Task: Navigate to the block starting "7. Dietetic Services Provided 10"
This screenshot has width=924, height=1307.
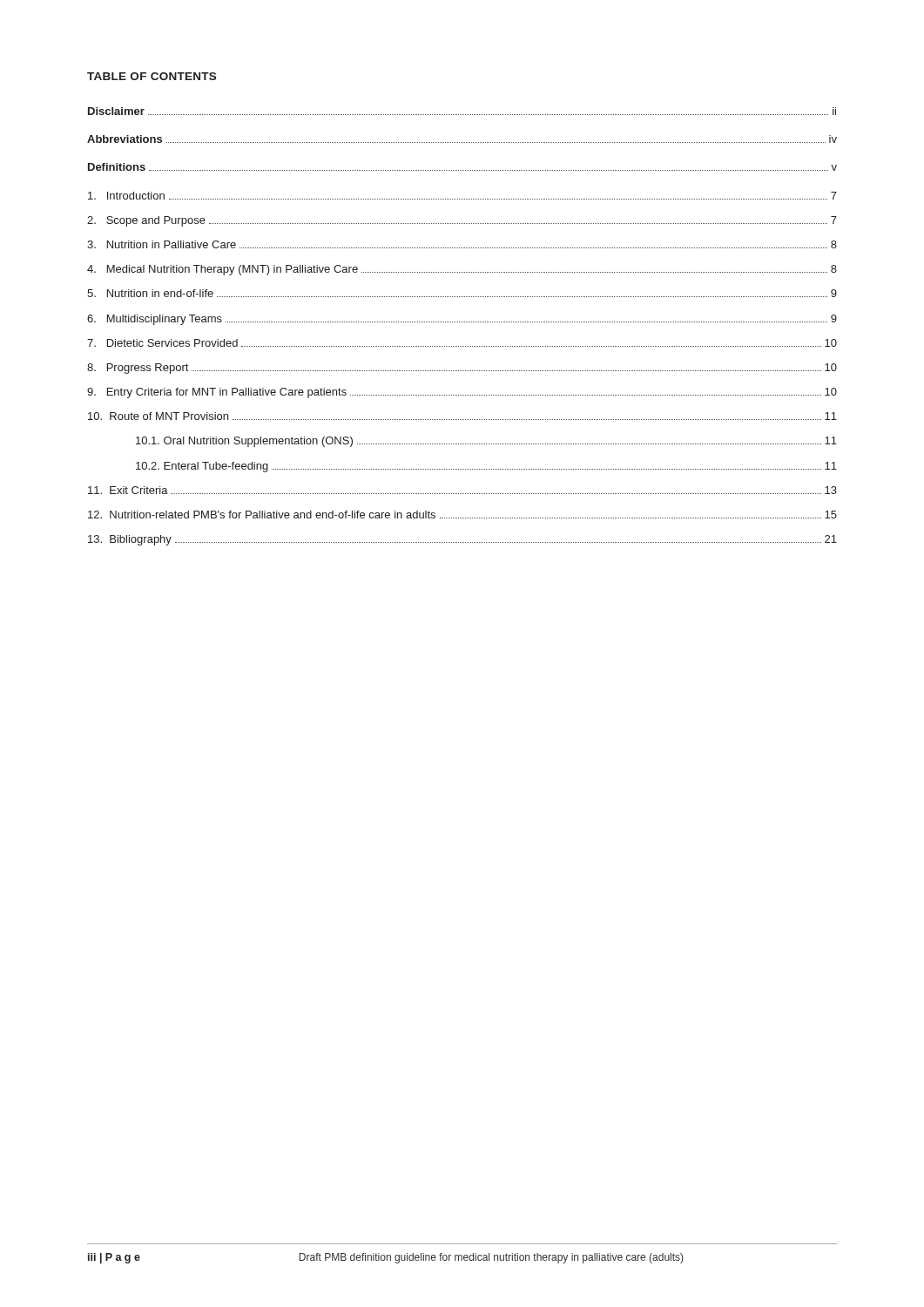Action: (462, 343)
